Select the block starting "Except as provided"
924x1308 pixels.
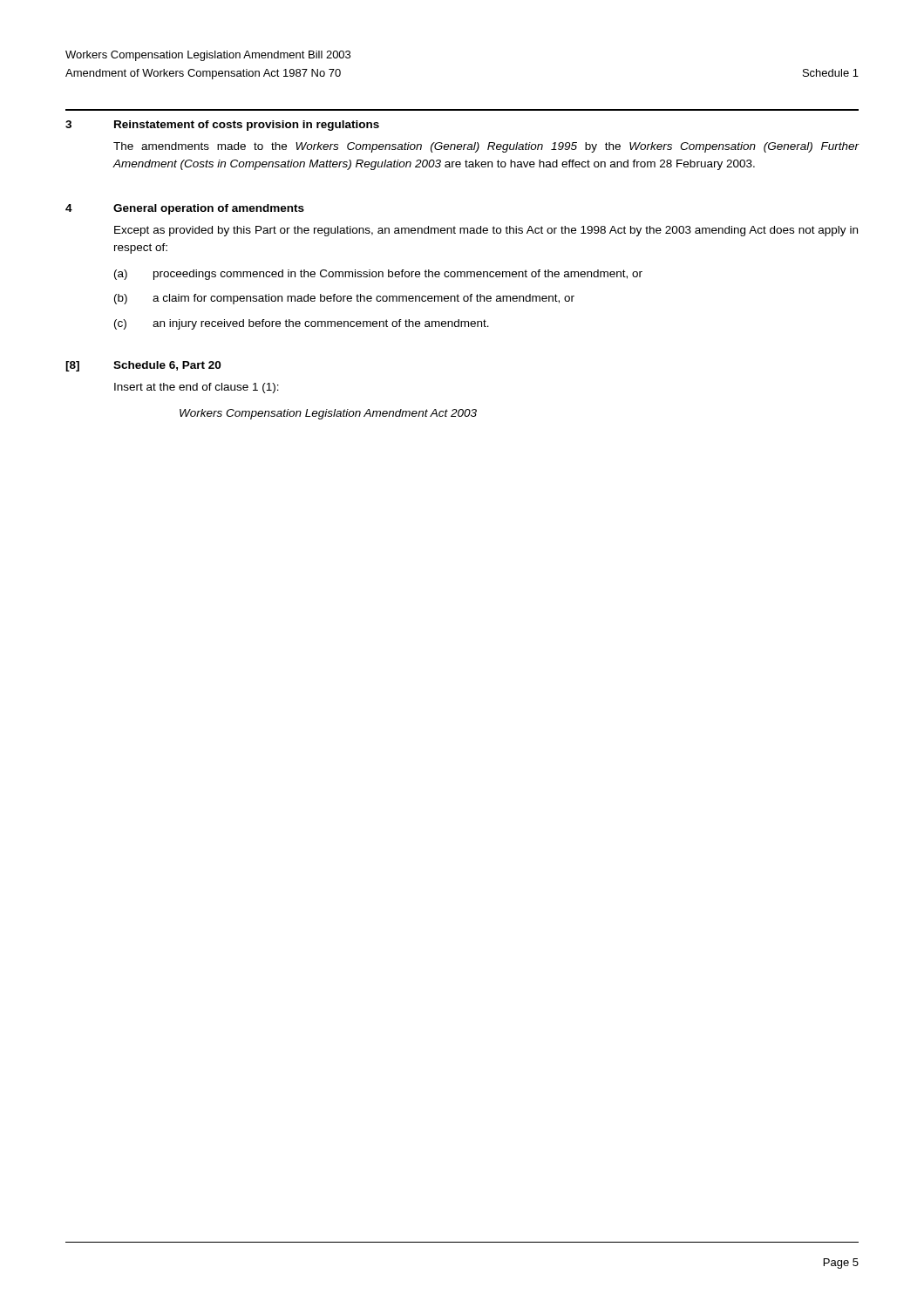point(486,238)
